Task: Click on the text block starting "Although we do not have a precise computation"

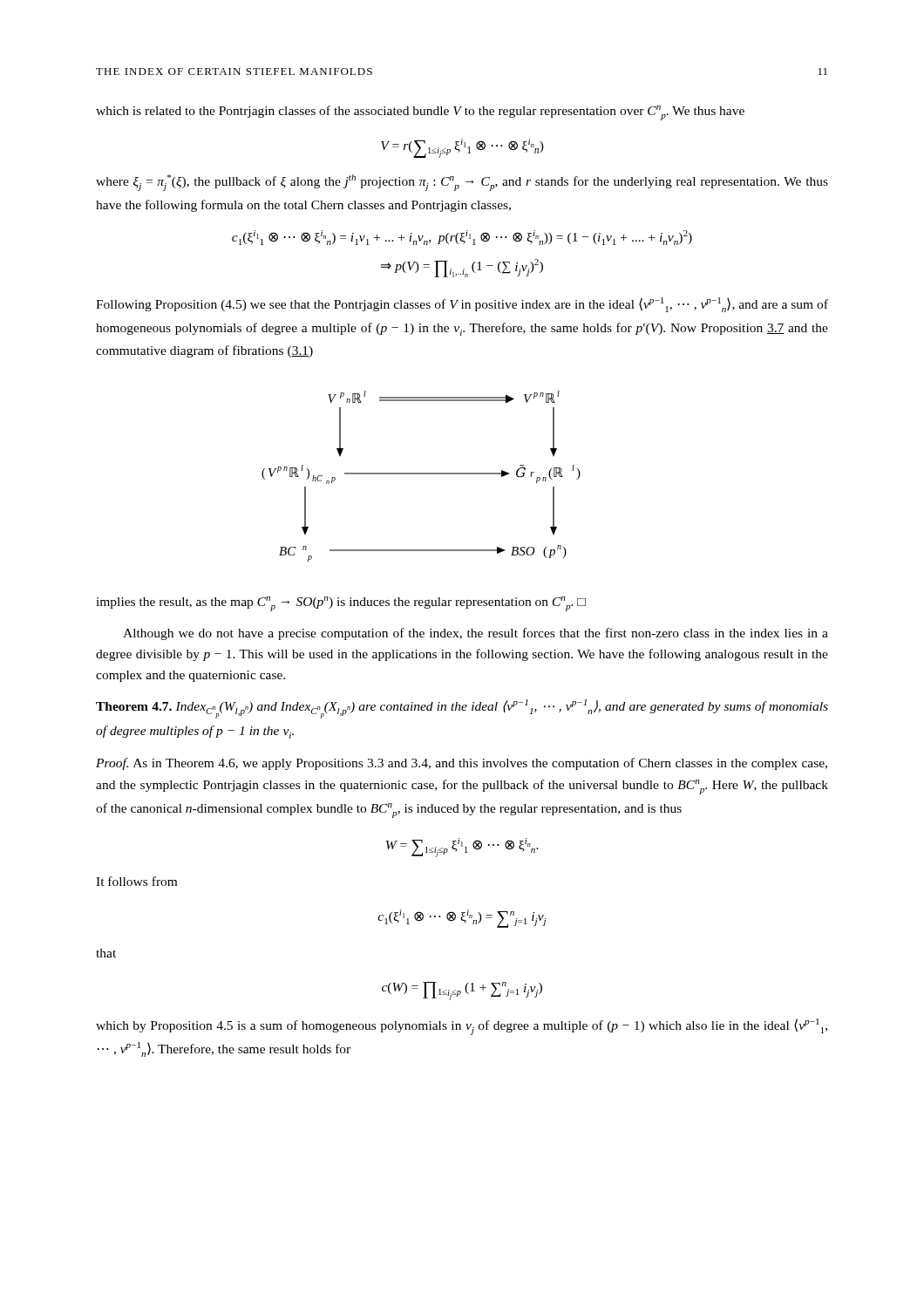Action: point(462,654)
